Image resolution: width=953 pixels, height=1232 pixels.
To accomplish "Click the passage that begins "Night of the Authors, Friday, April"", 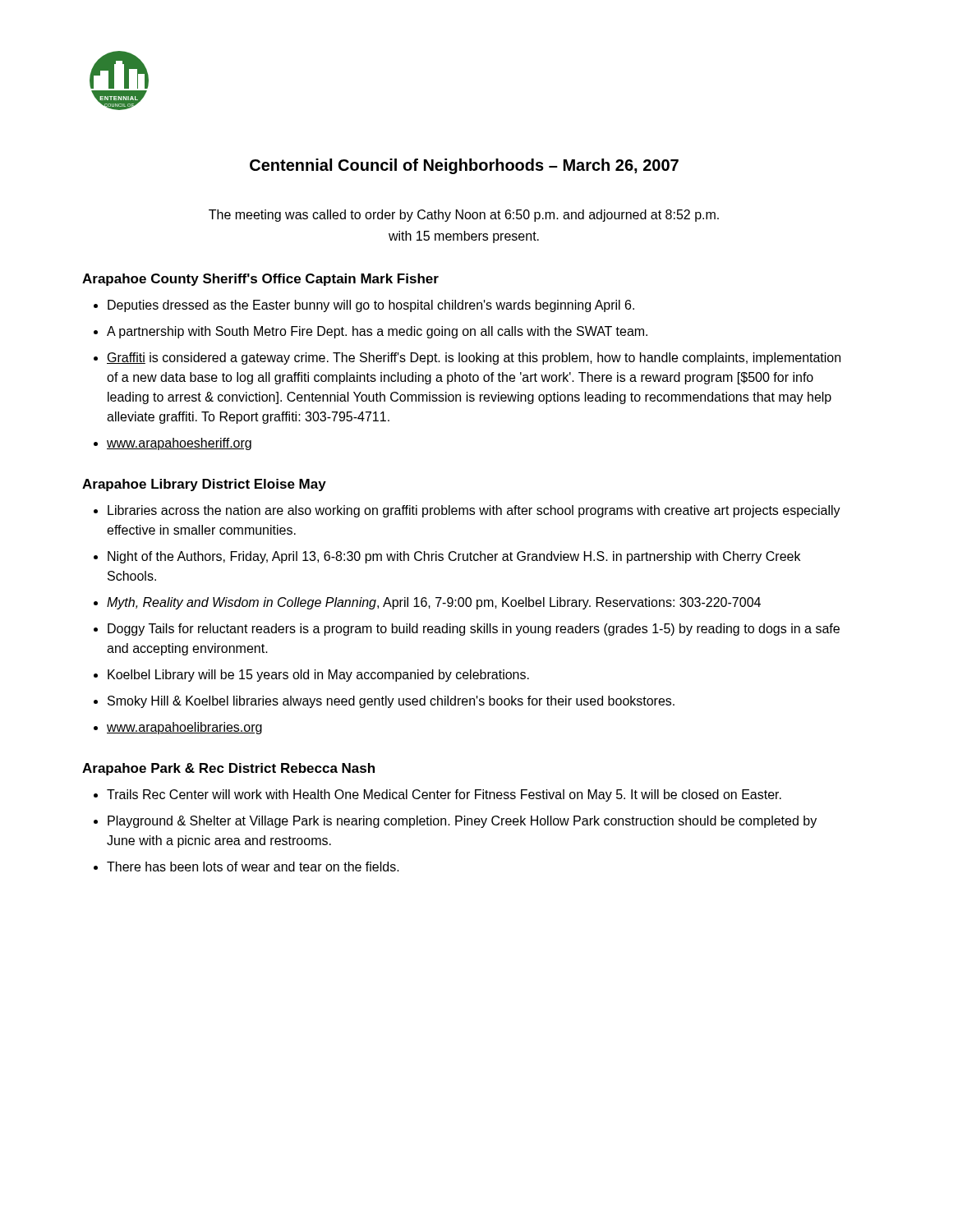I will click(454, 566).
